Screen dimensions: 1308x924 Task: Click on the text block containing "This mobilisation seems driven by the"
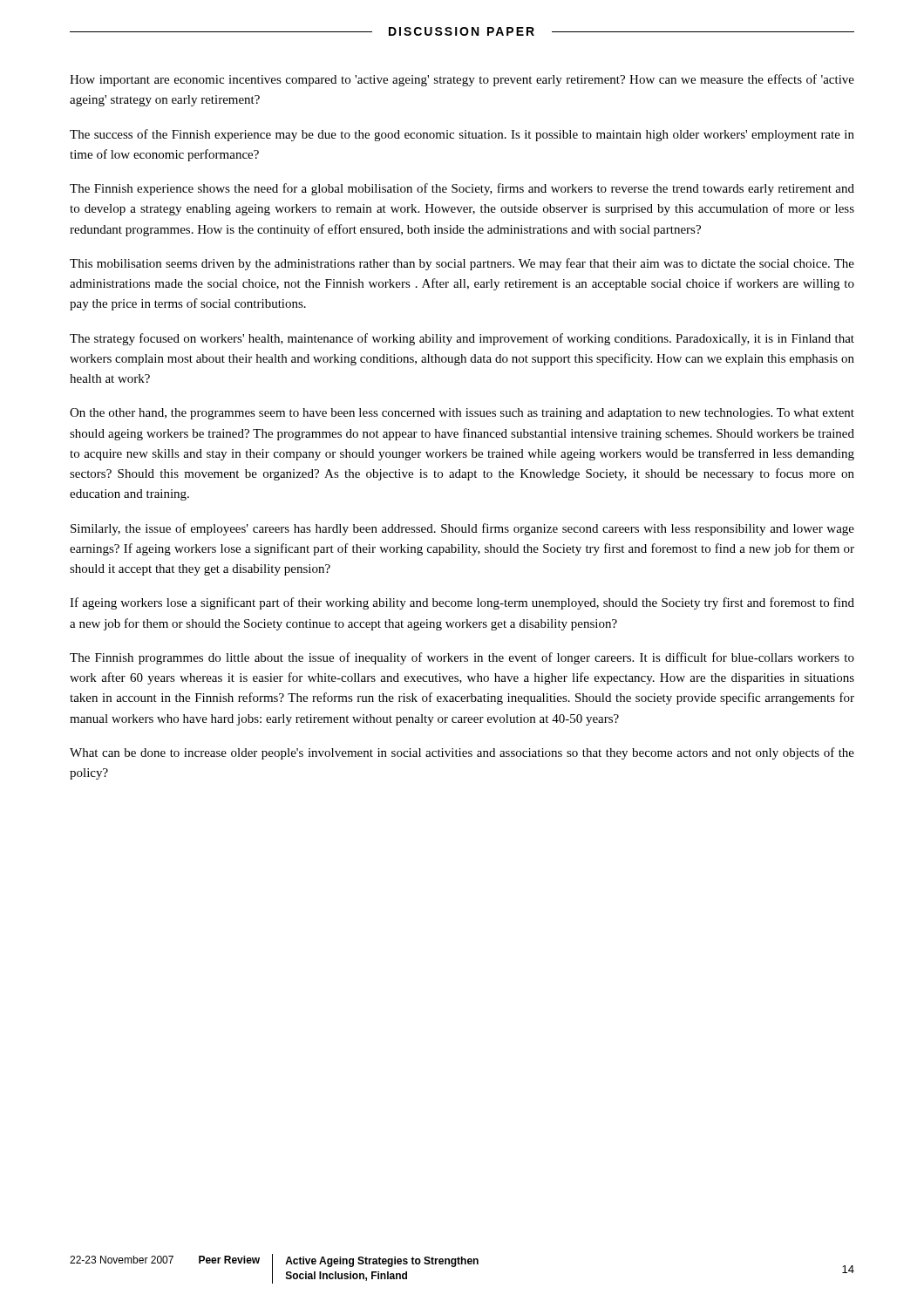tap(462, 283)
